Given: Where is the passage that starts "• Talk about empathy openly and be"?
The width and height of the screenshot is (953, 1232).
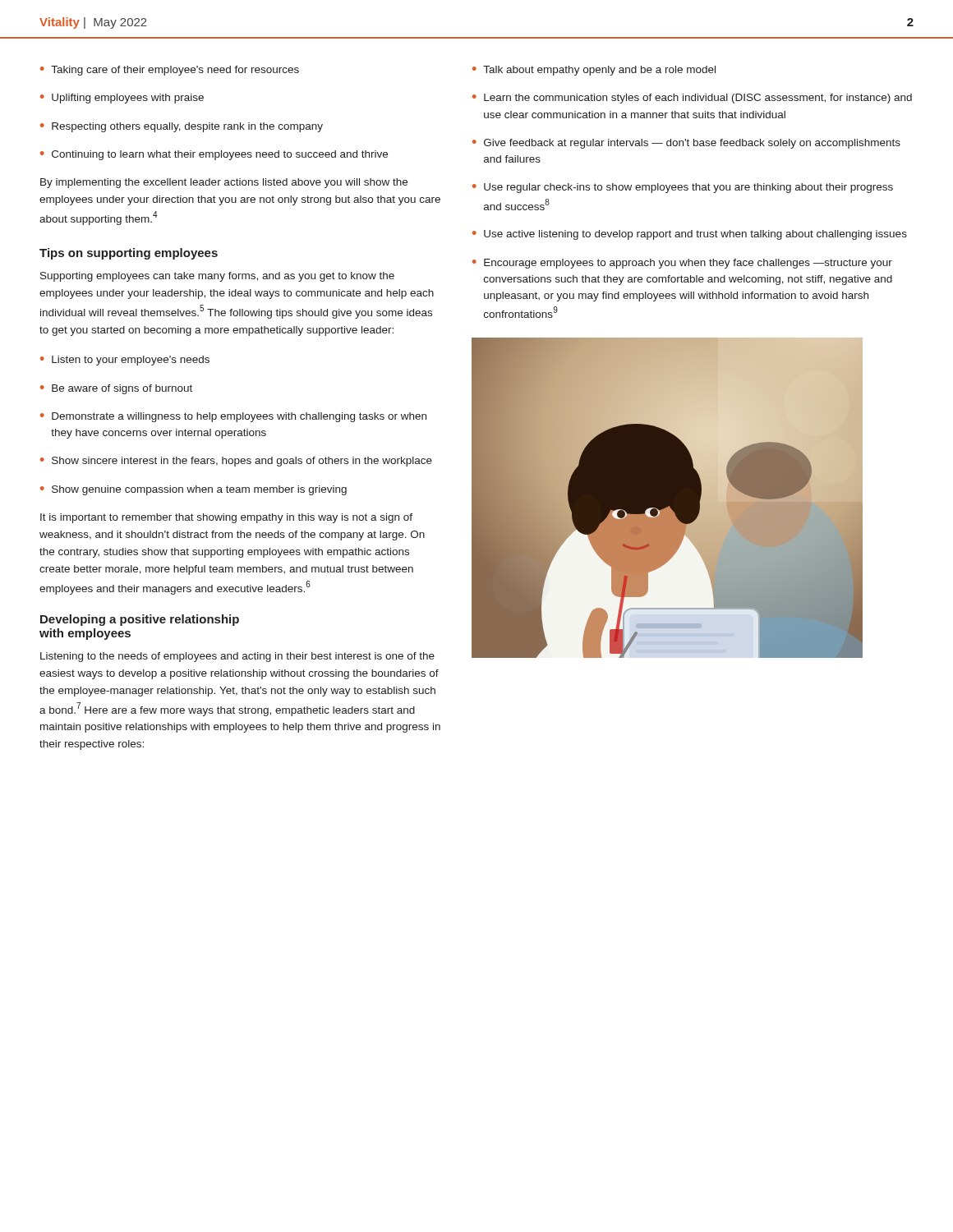Looking at the screenshot, I should coord(594,70).
